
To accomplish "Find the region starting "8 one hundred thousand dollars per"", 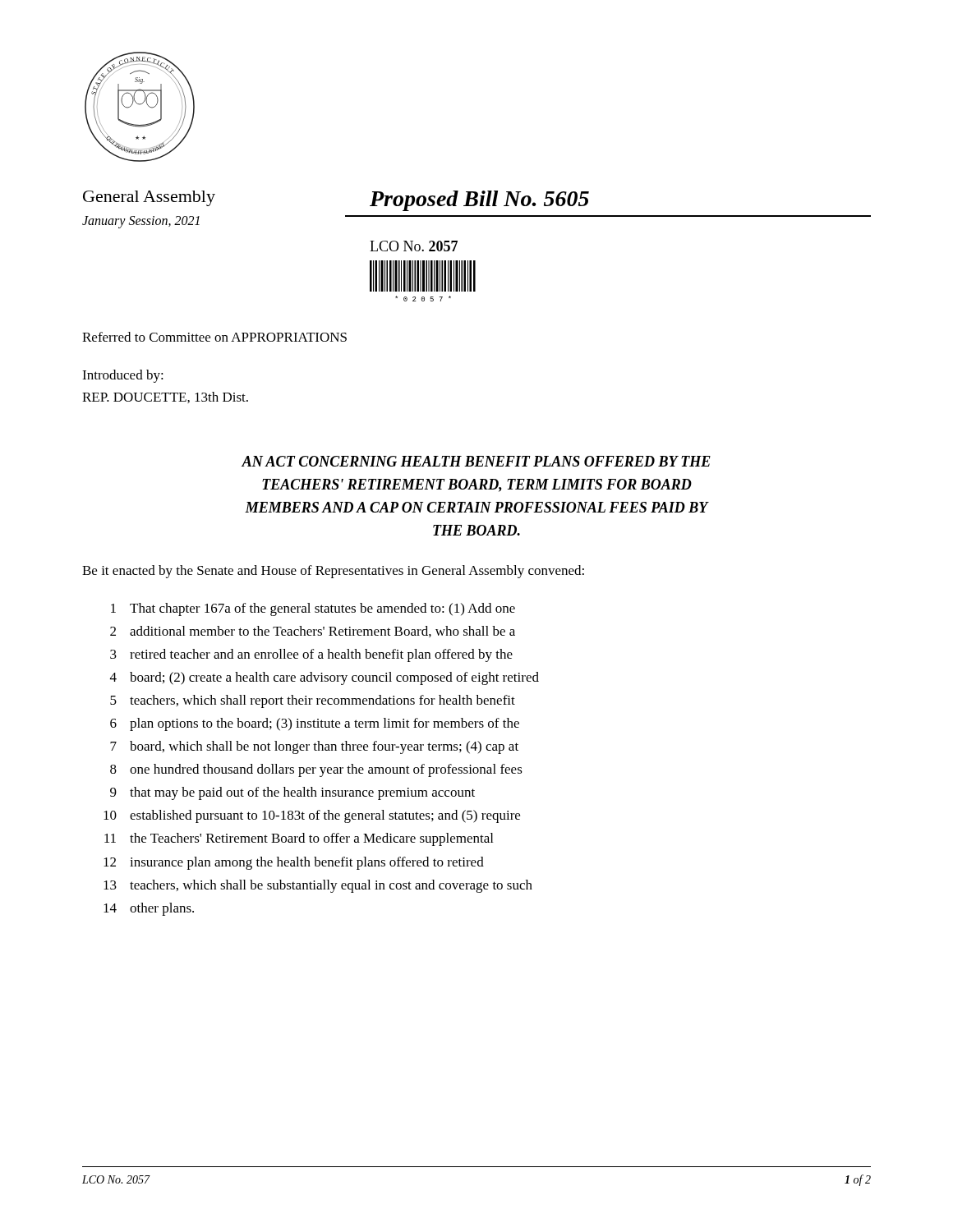I will 476,770.
